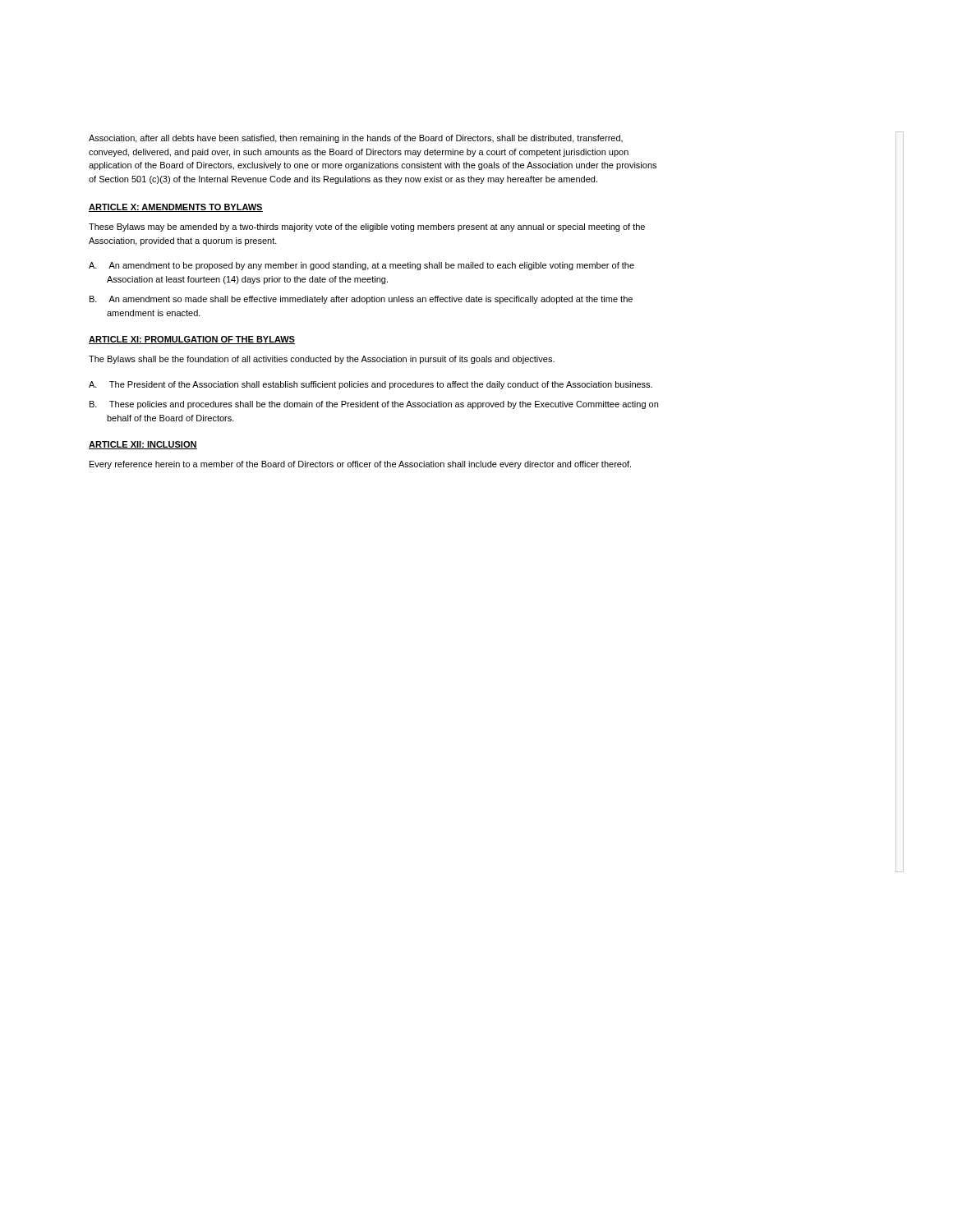Locate the text block that says "Association, after all debts have been satisfied,"
Image resolution: width=953 pixels, height=1232 pixels.
(x=373, y=158)
